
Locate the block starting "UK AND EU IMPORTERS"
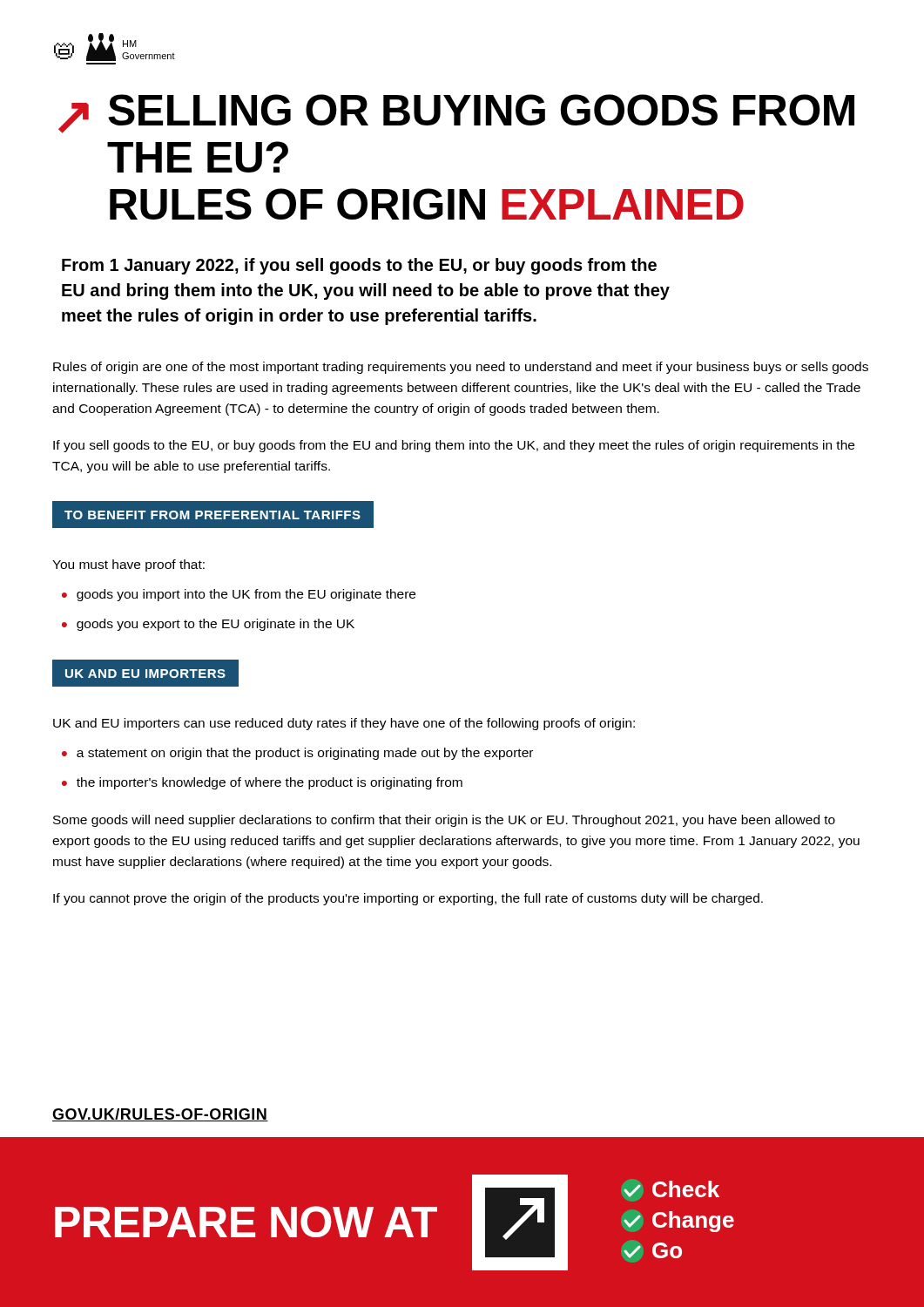tap(145, 673)
